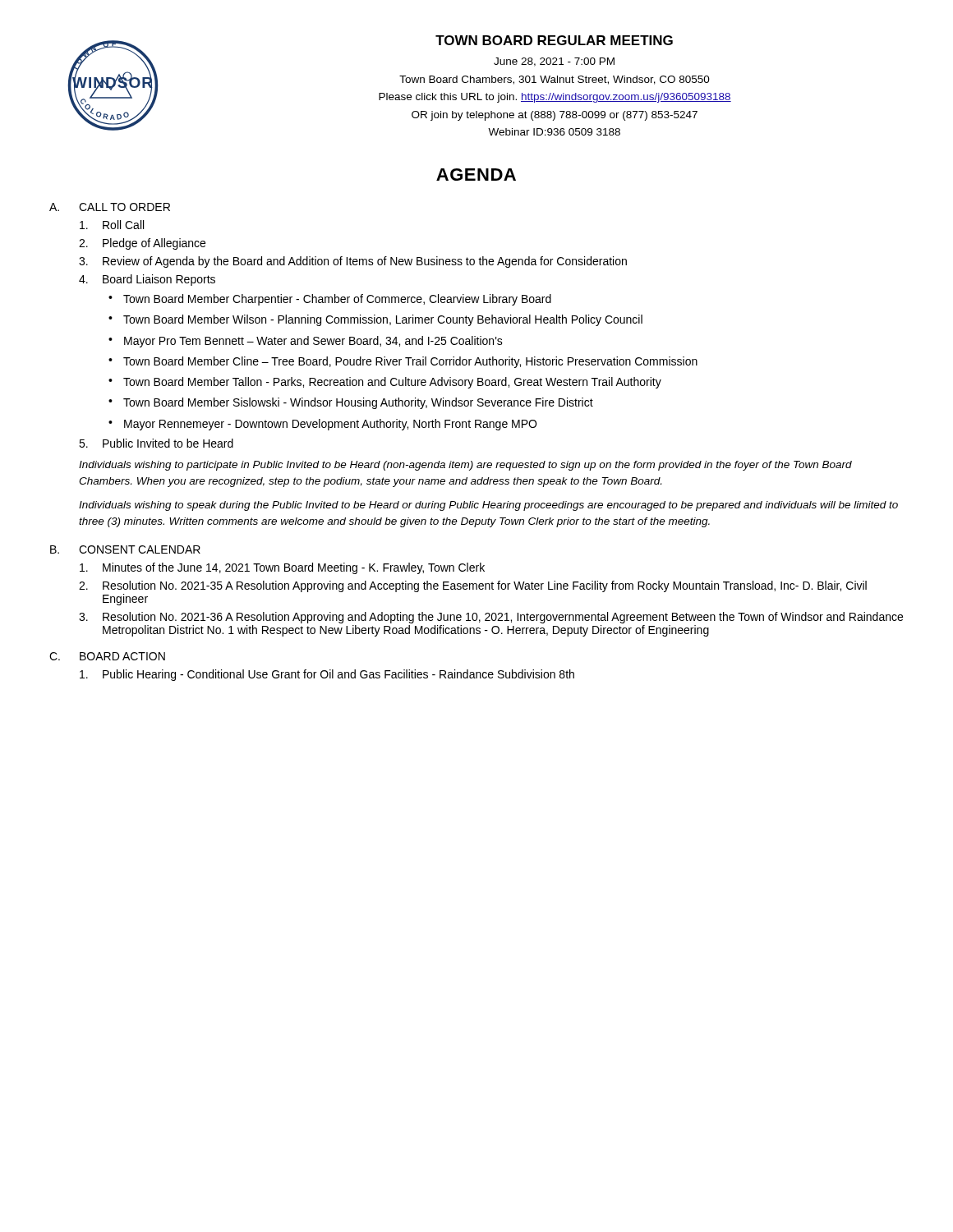Image resolution: width=953 pixels, height=1232 pixels.
Task: Locate the list item that says "• Town Board Member Sislowski -"
Action: tap(506, 403)
